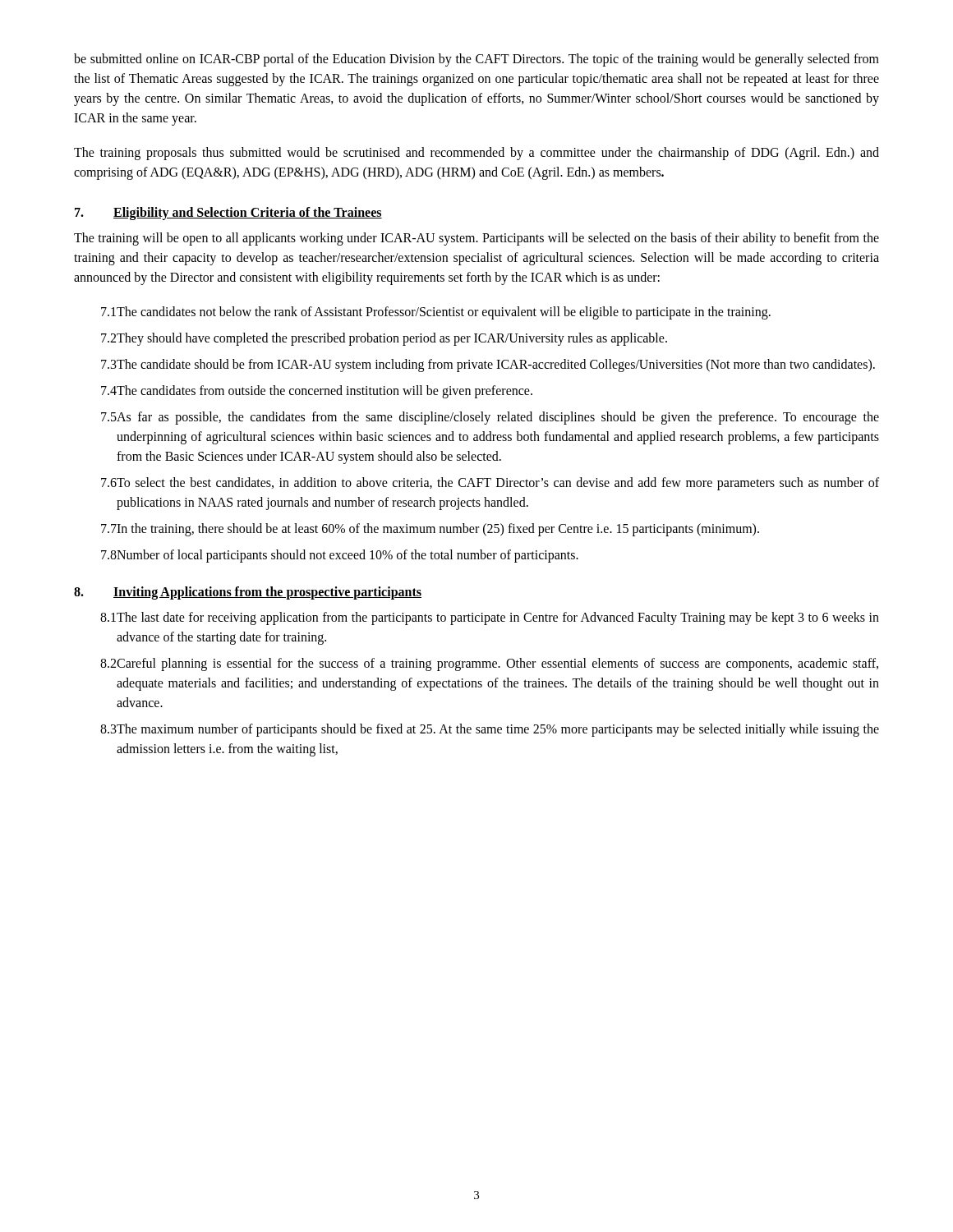Viewport: 953px width, 1232px height.
Task: Select the text block starting "8. Inviting Applications from the"
Action: click(248, 593)
